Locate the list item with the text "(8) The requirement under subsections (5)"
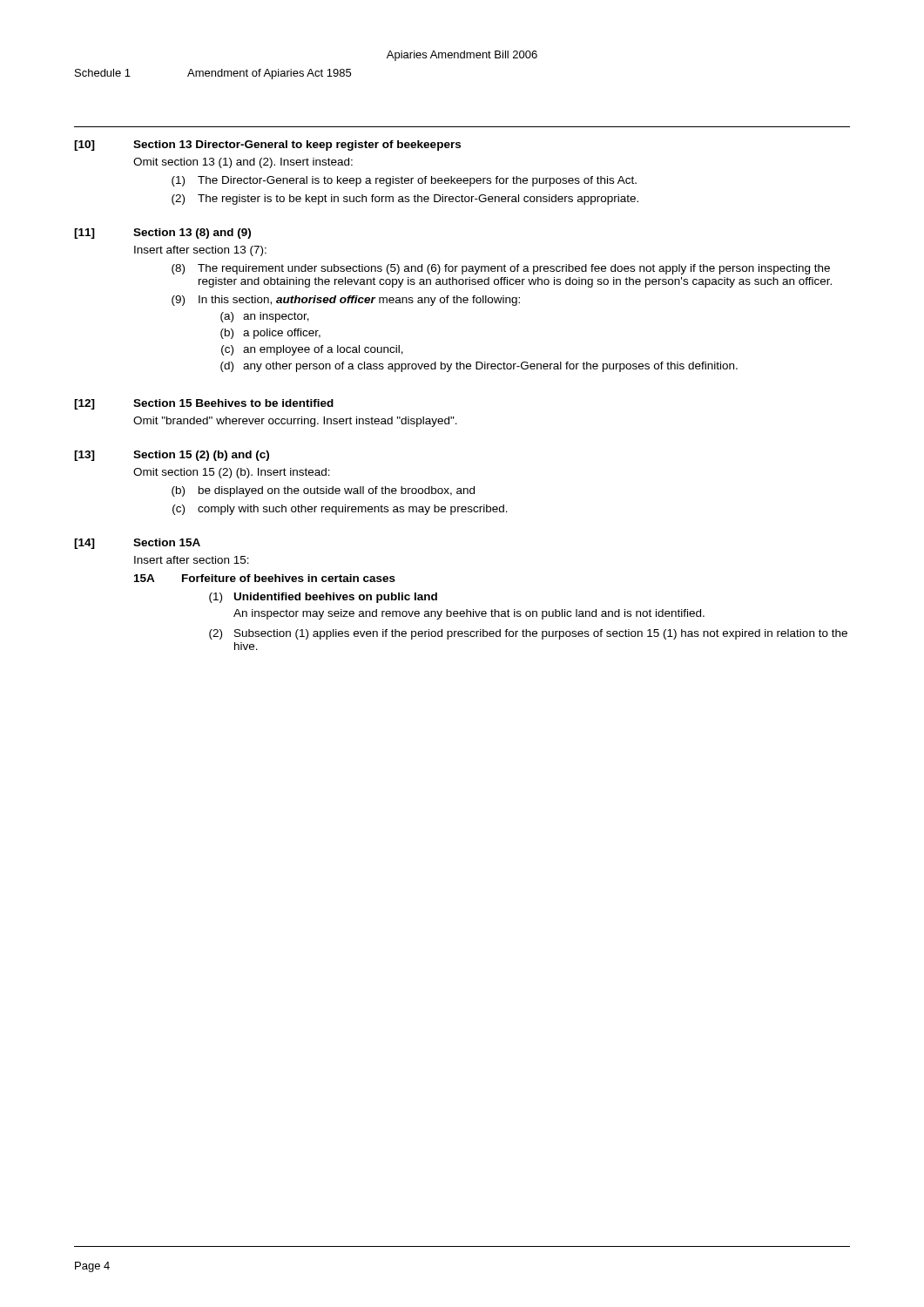This screenshot has width=924, height=1307. tap(492, 274)
